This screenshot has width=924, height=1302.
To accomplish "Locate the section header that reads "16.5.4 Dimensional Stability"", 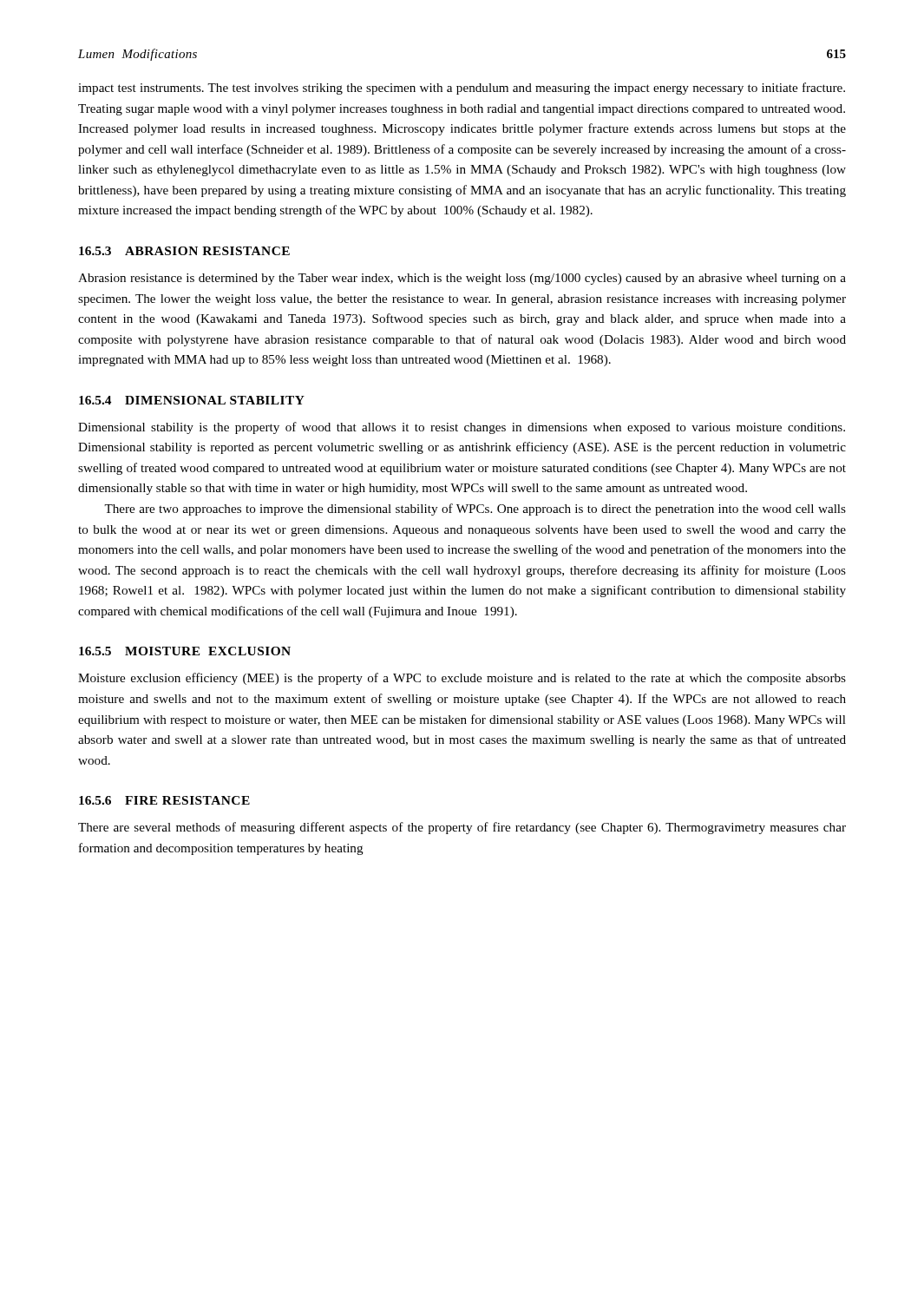I will pos(191,400).
